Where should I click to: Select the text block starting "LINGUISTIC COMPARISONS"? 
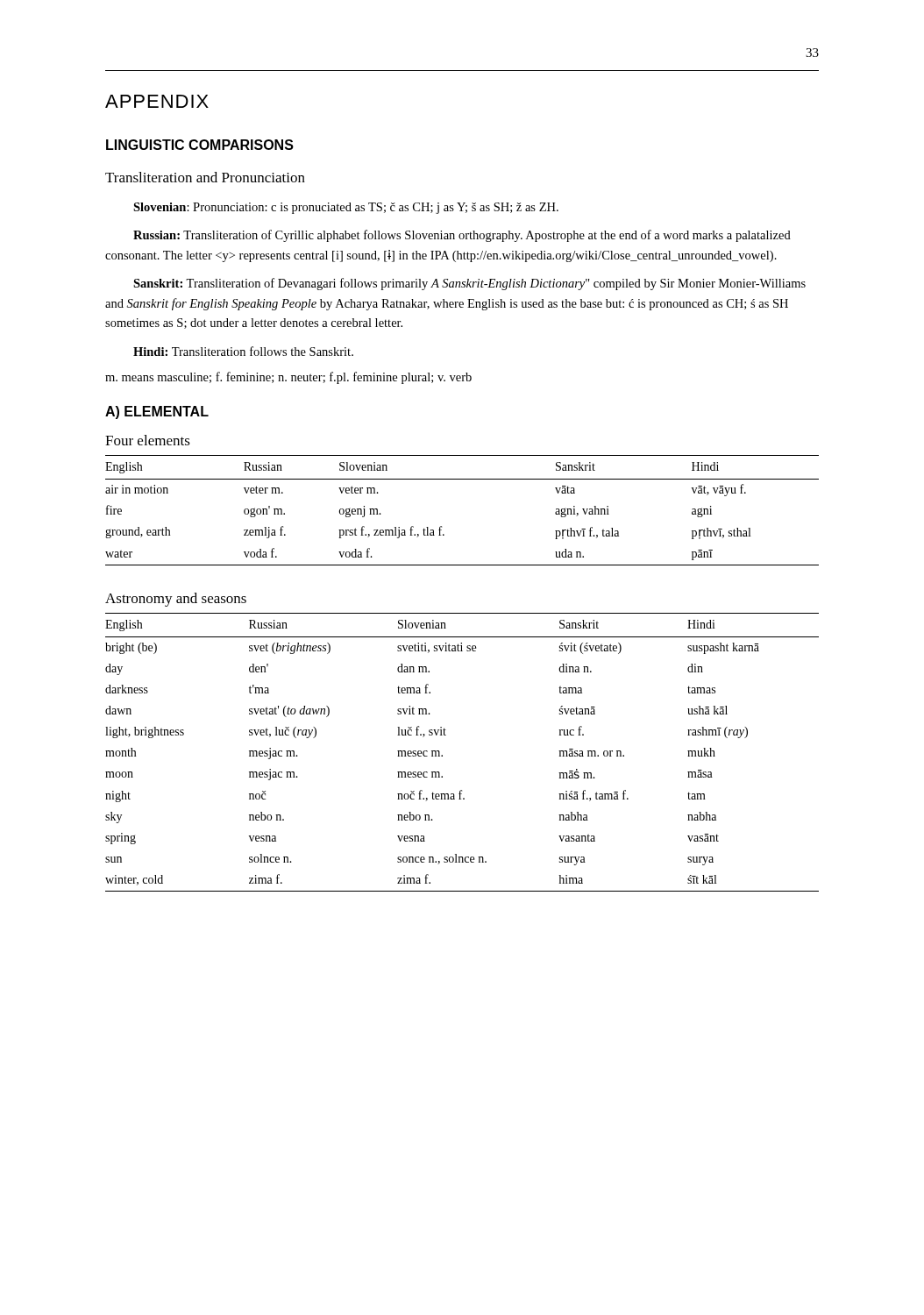point(199,145)
